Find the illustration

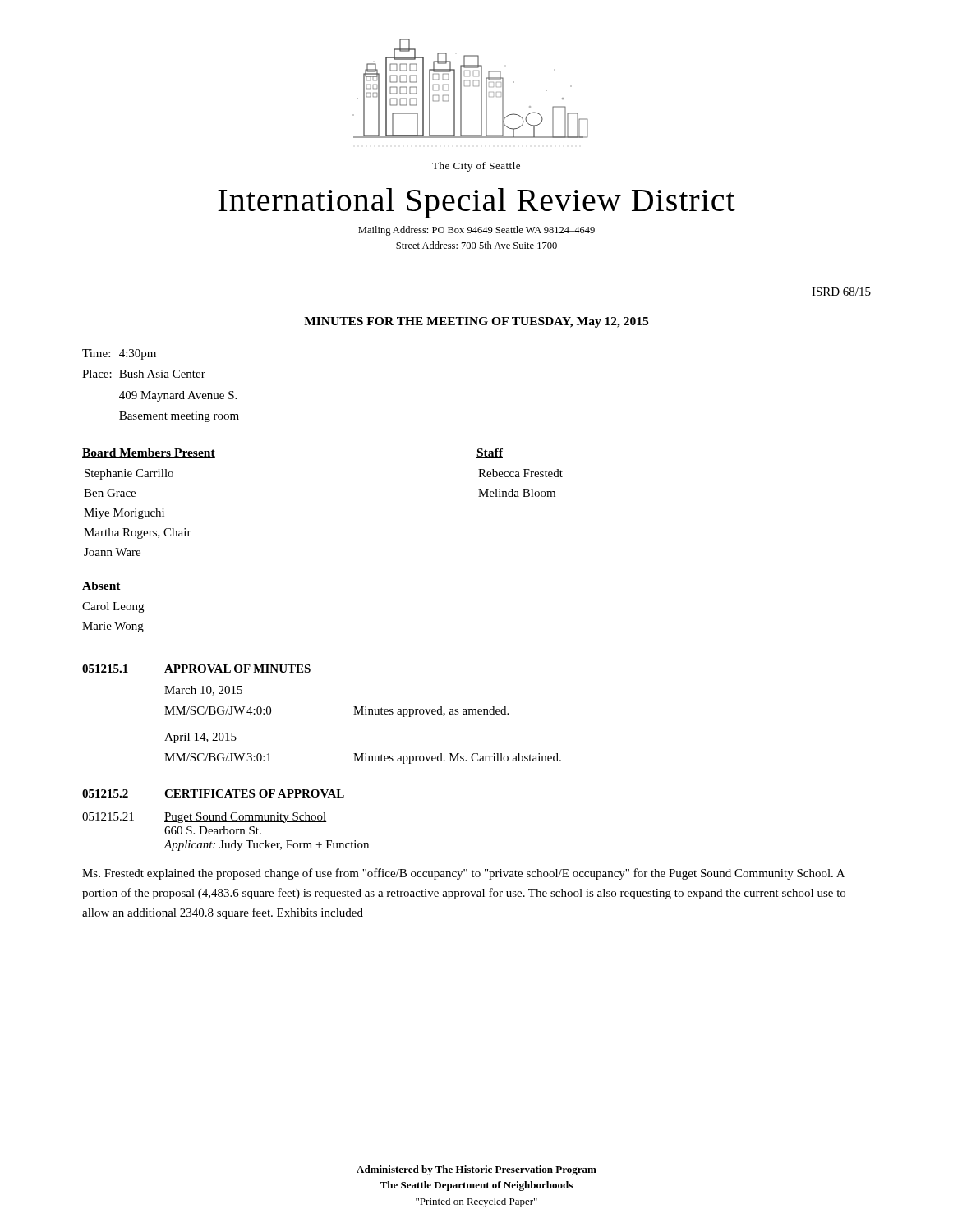[x=476, y=87]
